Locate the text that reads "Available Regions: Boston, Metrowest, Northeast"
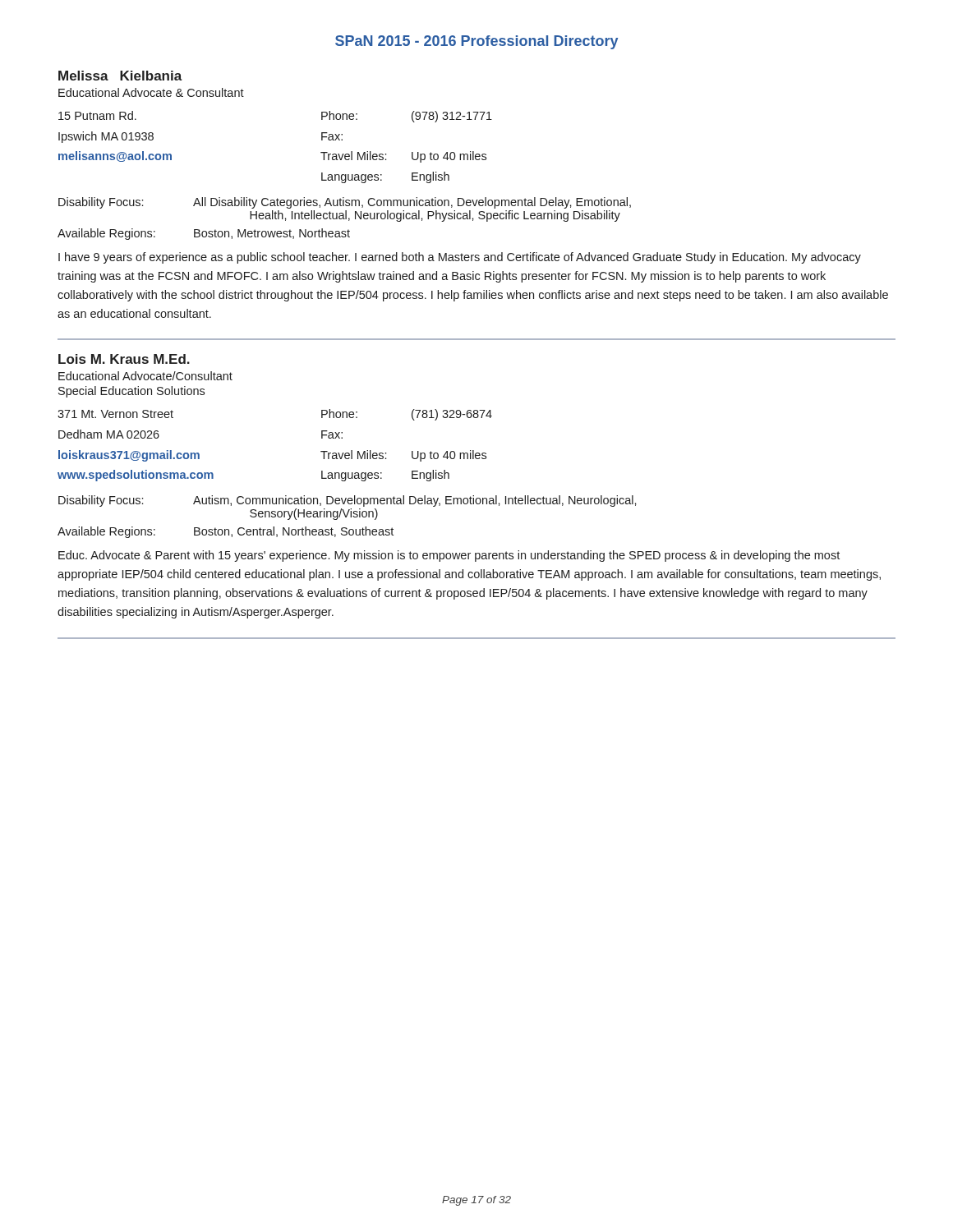 [x=204, y=234]
